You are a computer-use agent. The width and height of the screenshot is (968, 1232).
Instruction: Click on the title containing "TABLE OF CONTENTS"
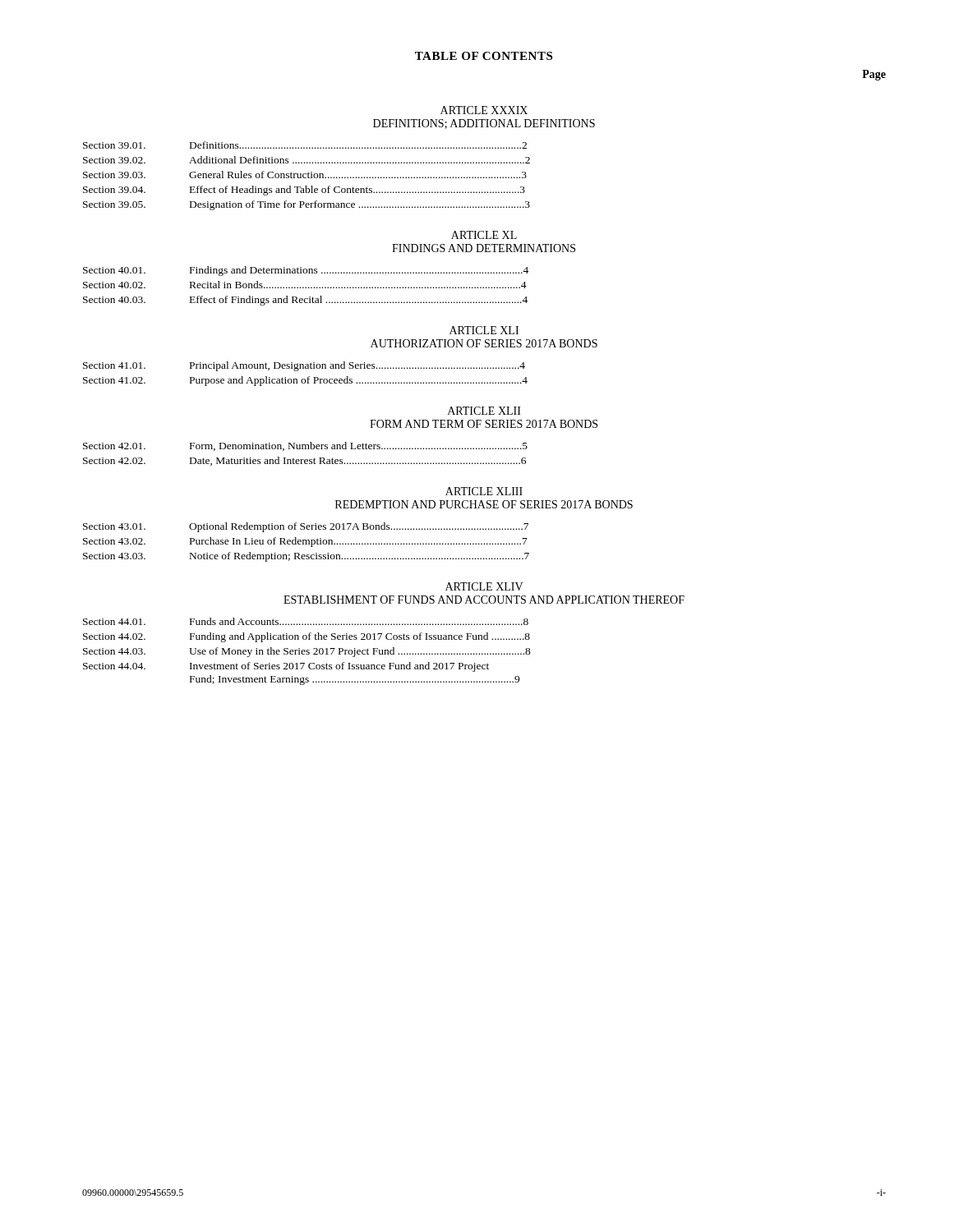coord(484,56)
